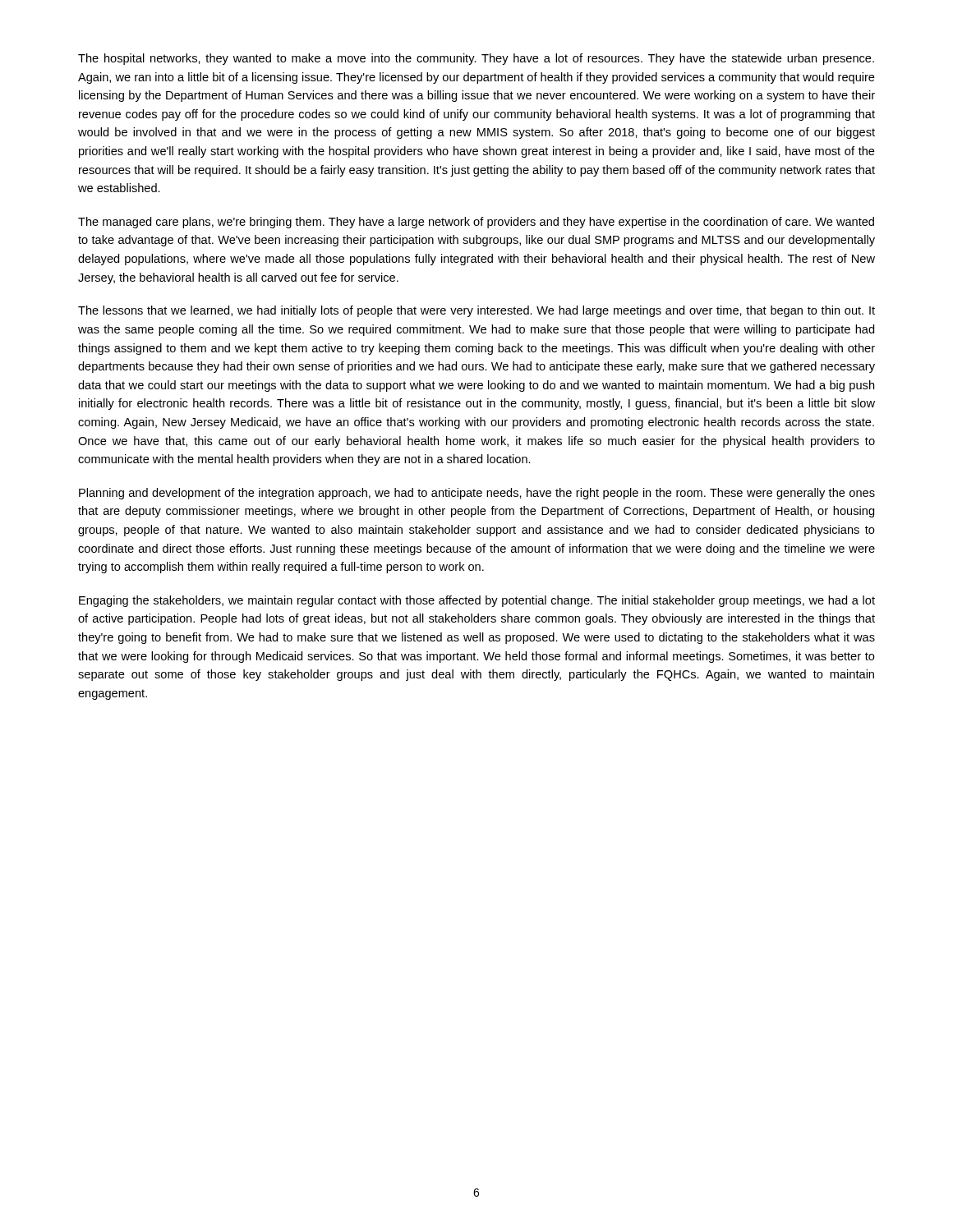Point to the block beginning "The lessons that we"

pos(476,385)
